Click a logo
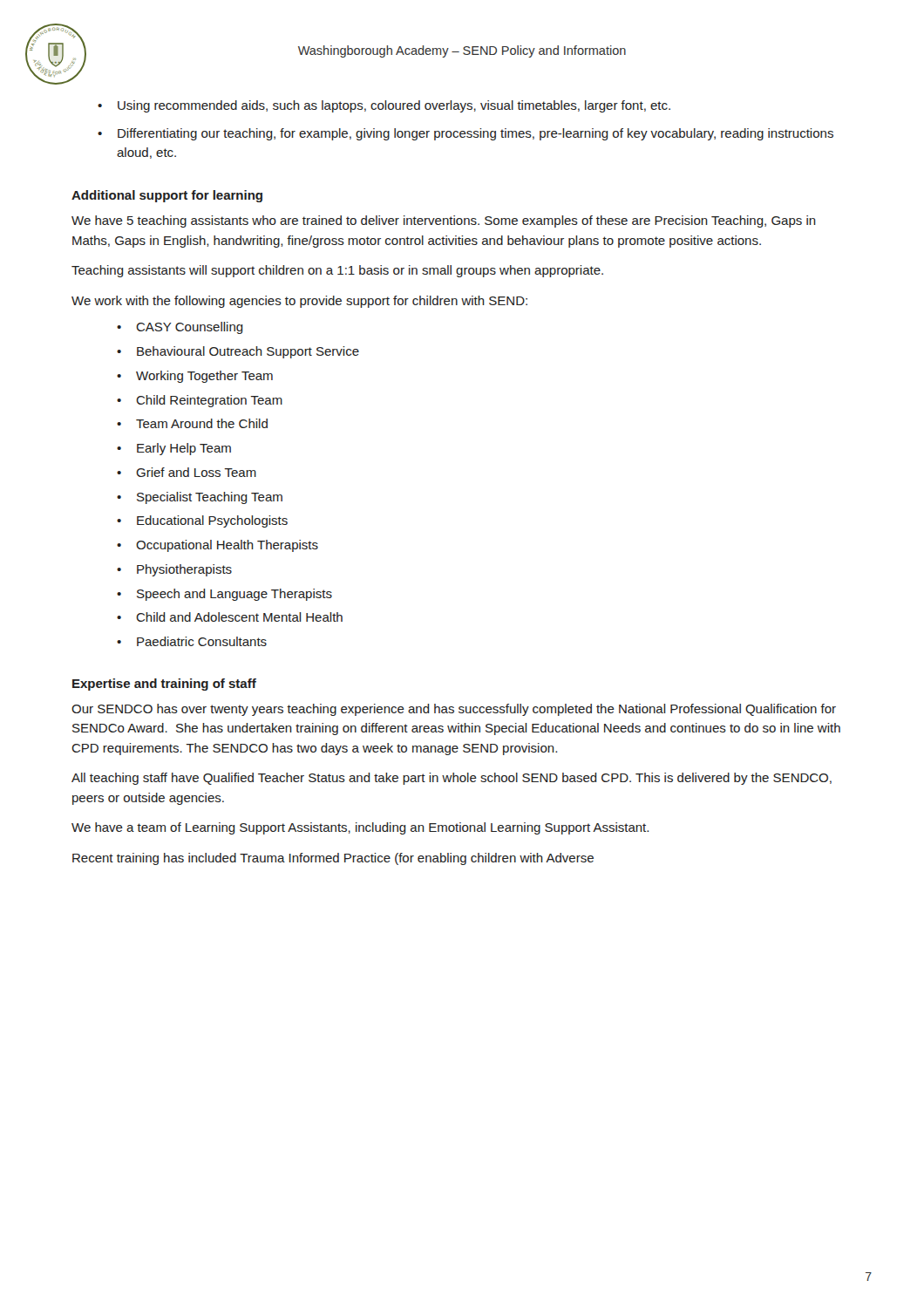The height and width of the screenshot is (1308, 924). pos(56,55)
